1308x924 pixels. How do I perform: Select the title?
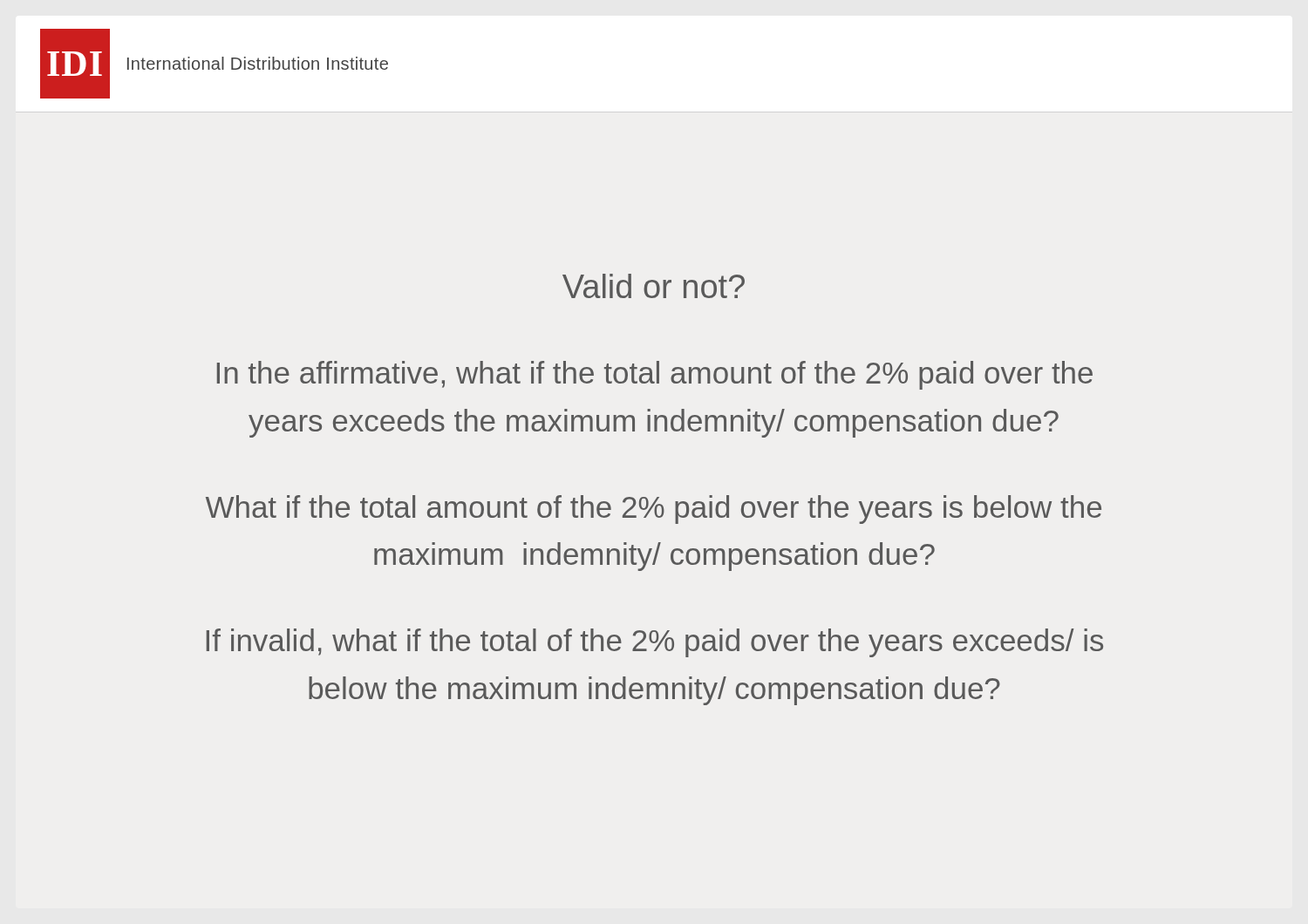(x=654, y=287)
